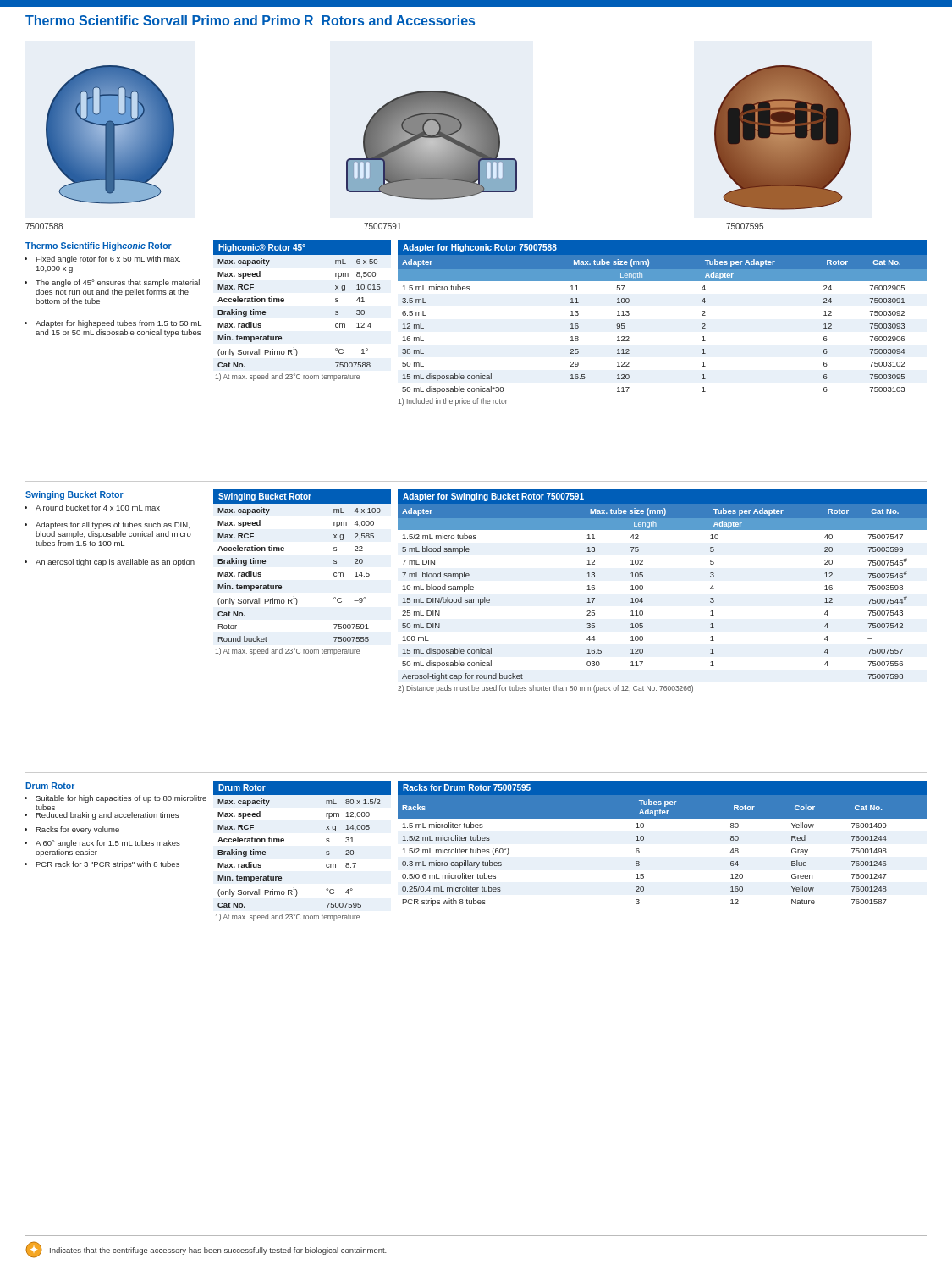Screen dimensions: 1270x952
Task: Locate the section header that opens with "Thermo Scientific Highconic"
Action: (98, 245)
